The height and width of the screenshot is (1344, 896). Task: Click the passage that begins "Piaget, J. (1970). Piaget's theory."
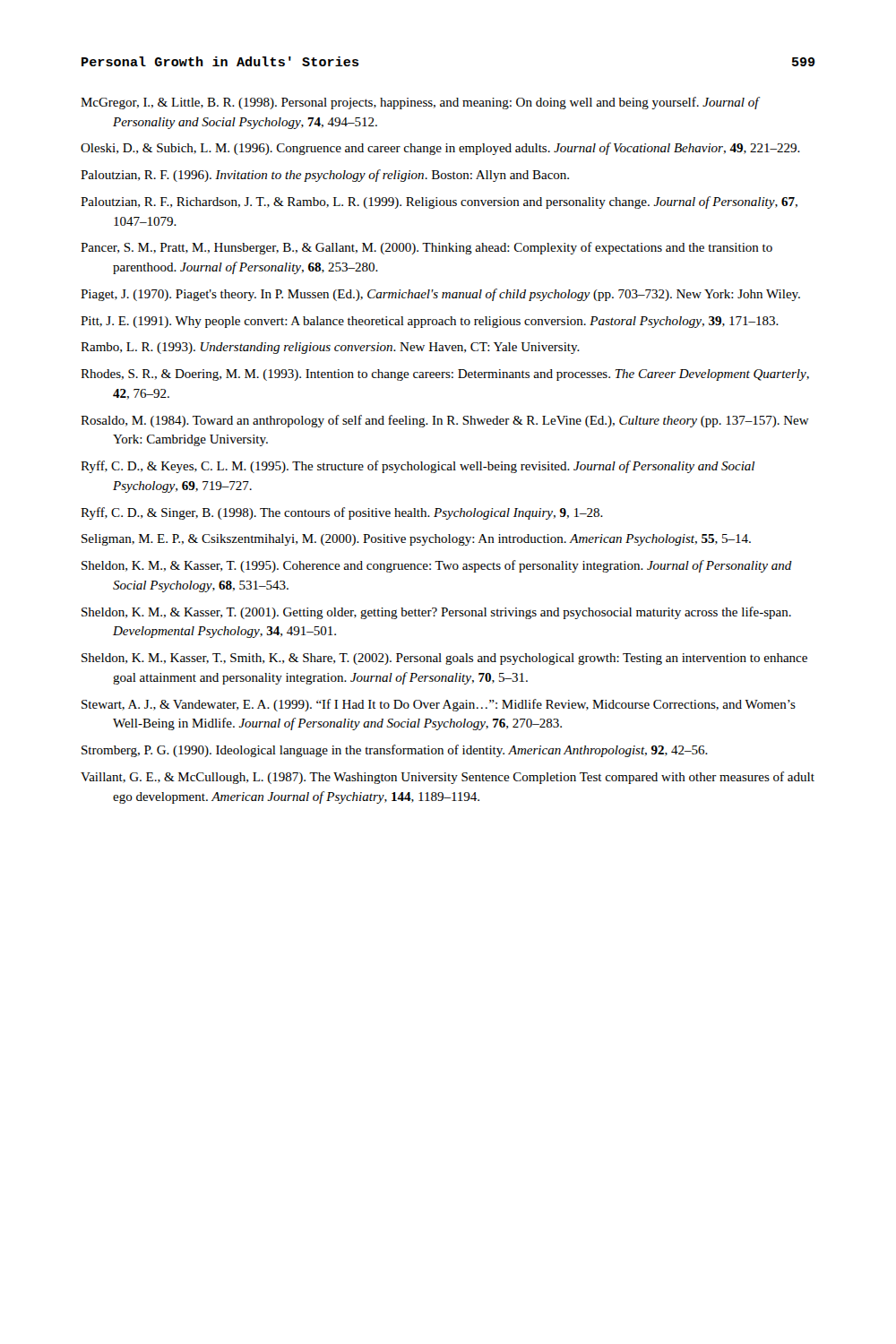[441, 294]
